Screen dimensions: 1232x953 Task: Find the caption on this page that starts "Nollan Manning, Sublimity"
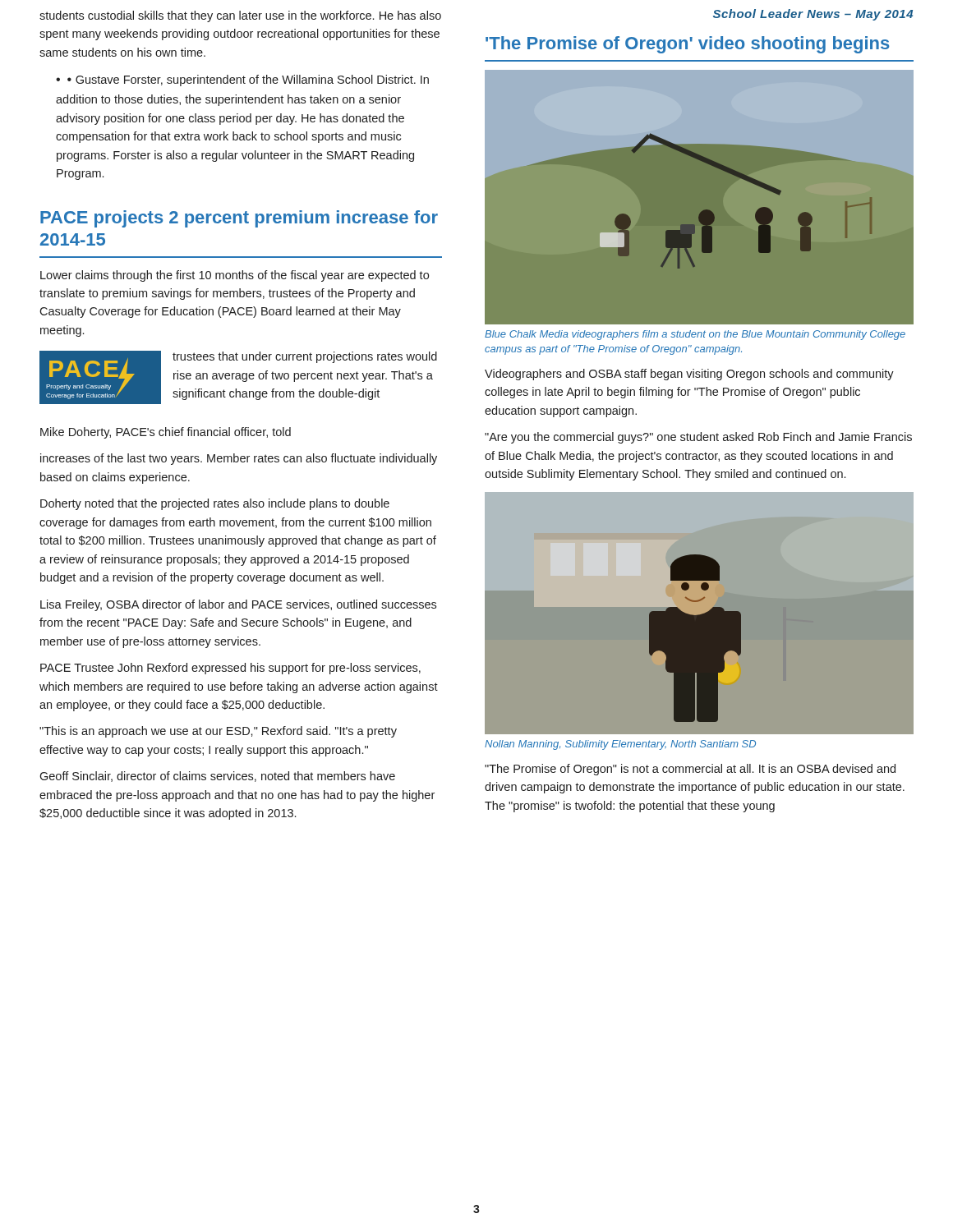pyautogui.click(x=621, y=744)
